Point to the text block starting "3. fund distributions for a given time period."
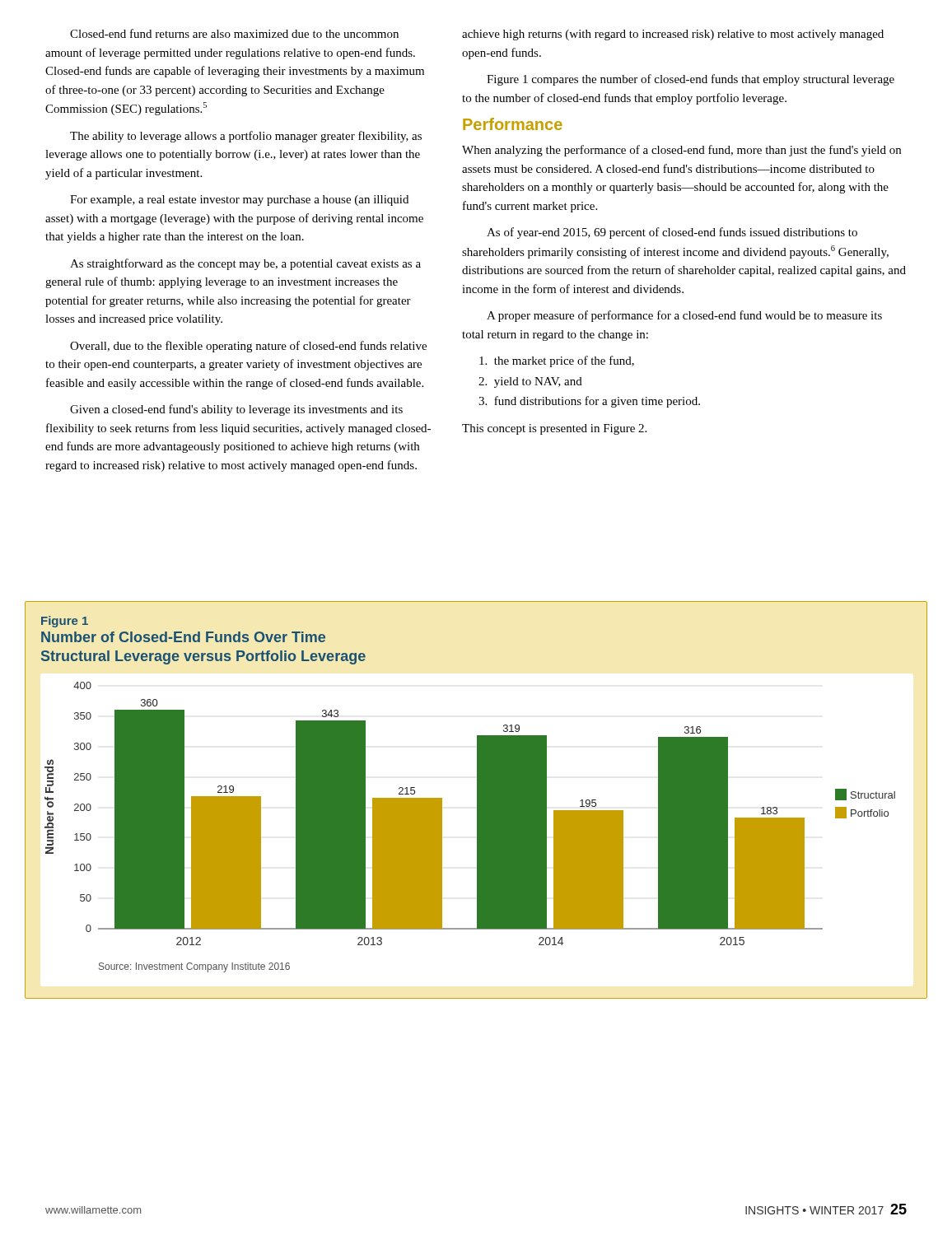The width and height of the screenshot is (952, 1235). tap(590, 401)
